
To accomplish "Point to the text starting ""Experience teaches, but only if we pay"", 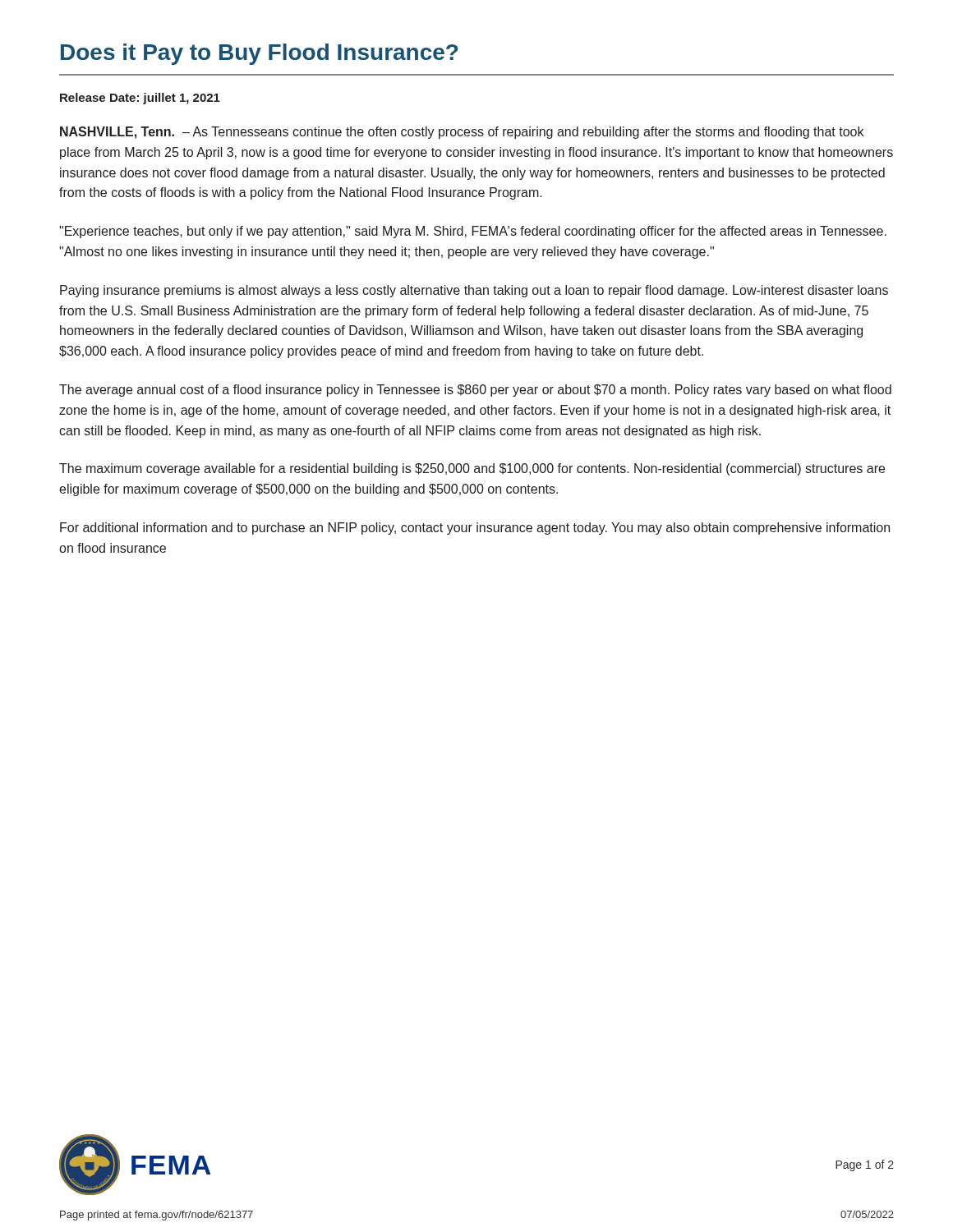I will click(473, 242).
